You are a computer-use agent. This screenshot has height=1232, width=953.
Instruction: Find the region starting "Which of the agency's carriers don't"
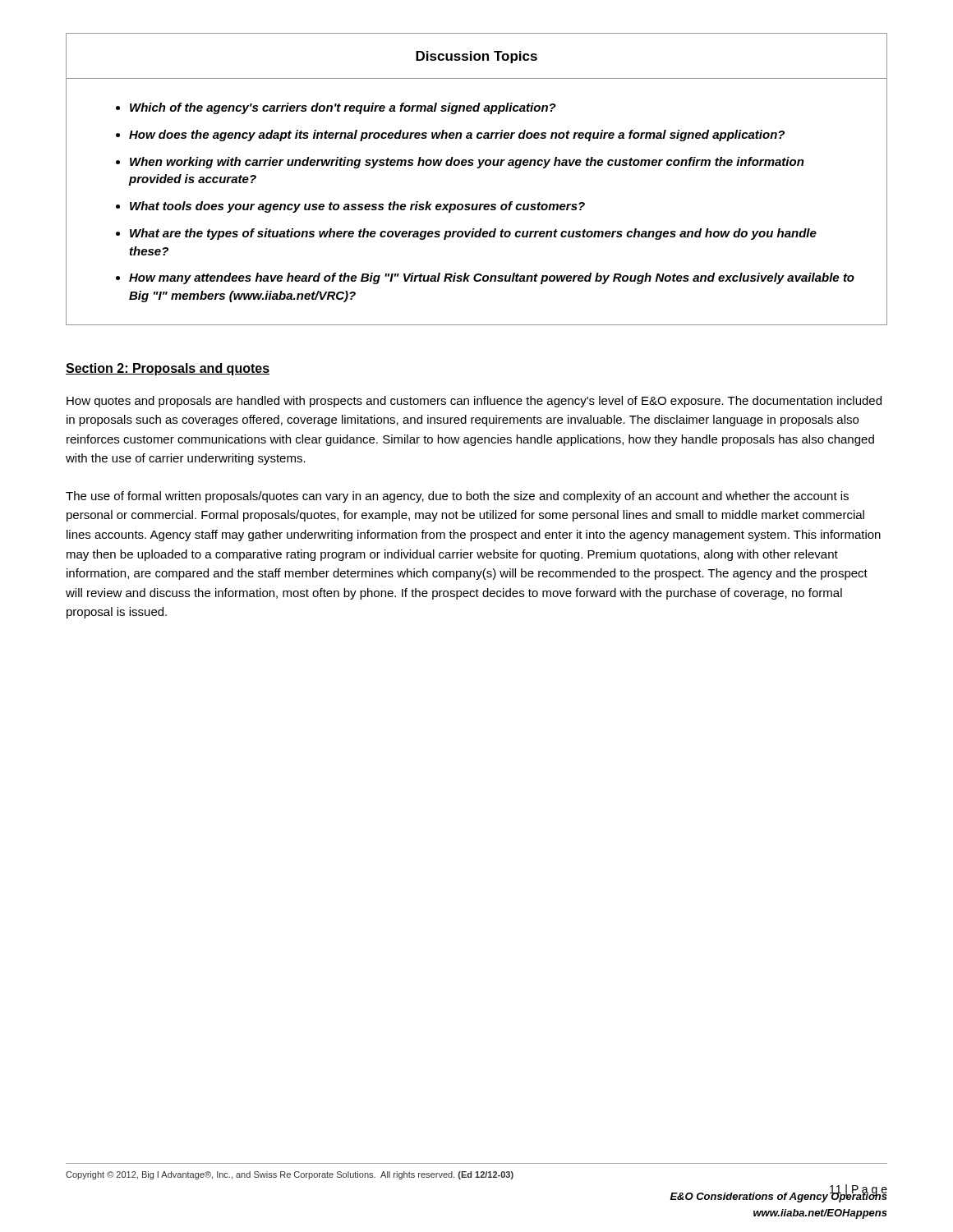coord(342,107)
